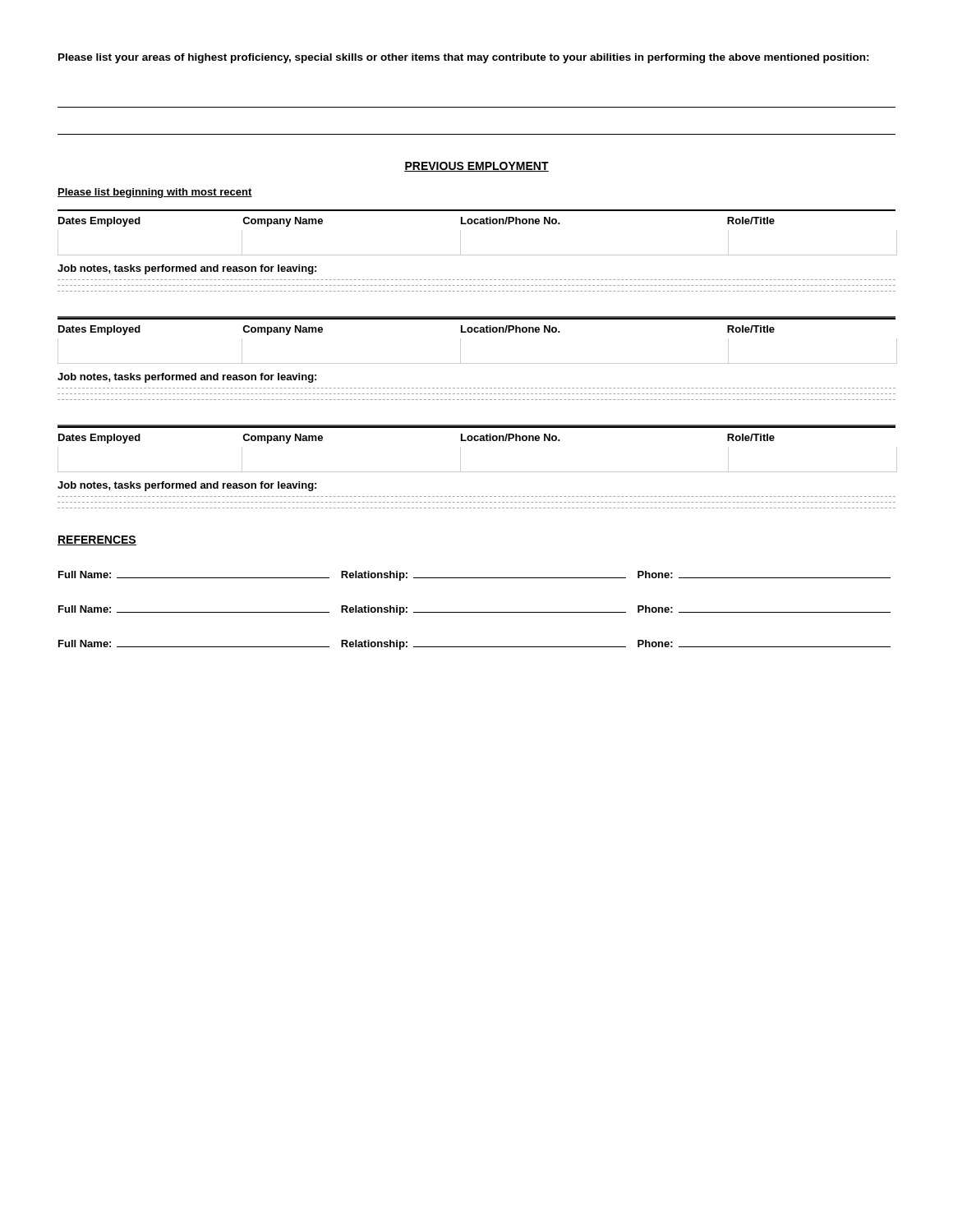Screen dimensions: 1232x953
Task: Click where it says "PREVIOUS EMPLOYMENT"
Action: click(476, 166)
